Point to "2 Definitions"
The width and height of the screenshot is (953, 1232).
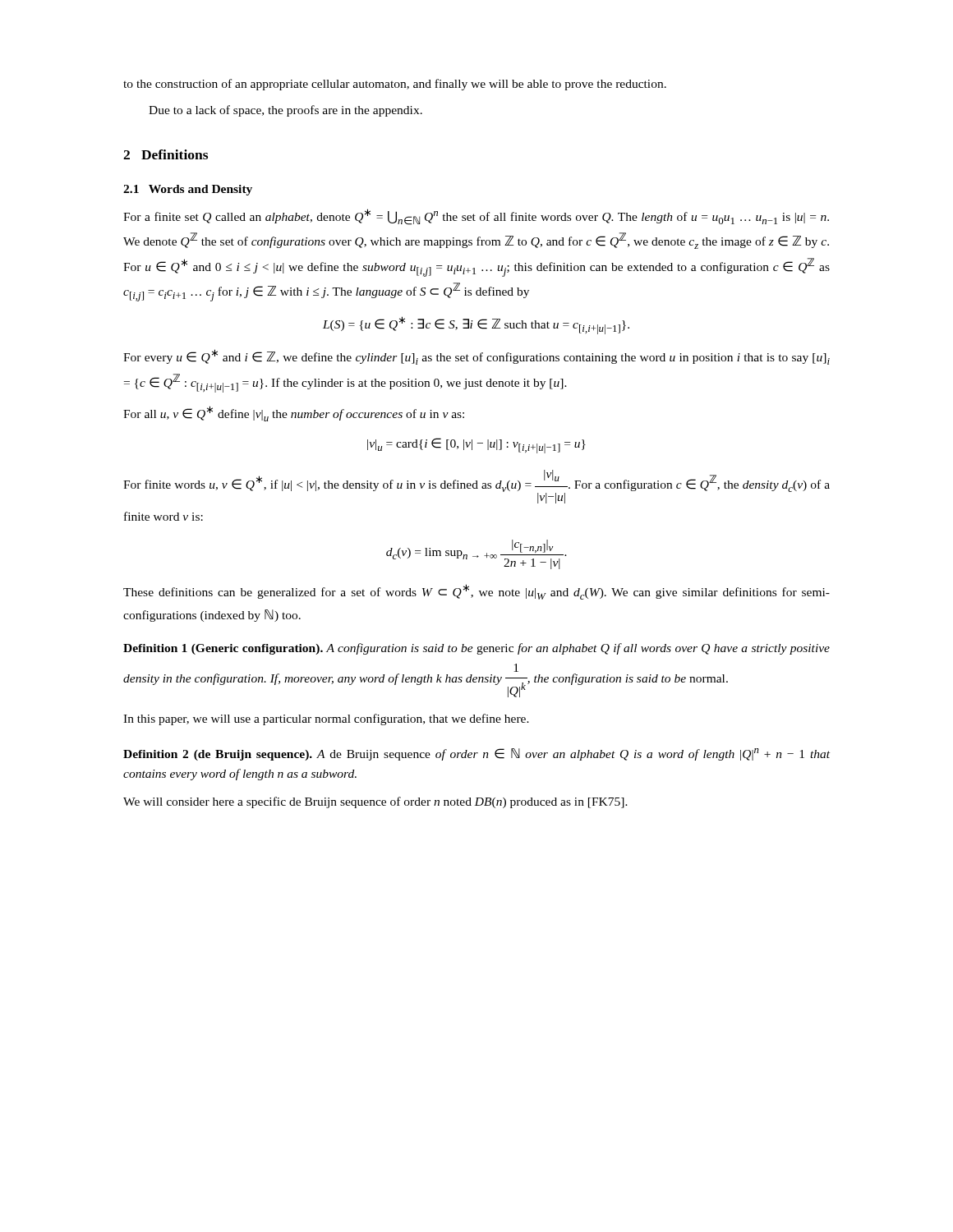(x=166, y=154)
